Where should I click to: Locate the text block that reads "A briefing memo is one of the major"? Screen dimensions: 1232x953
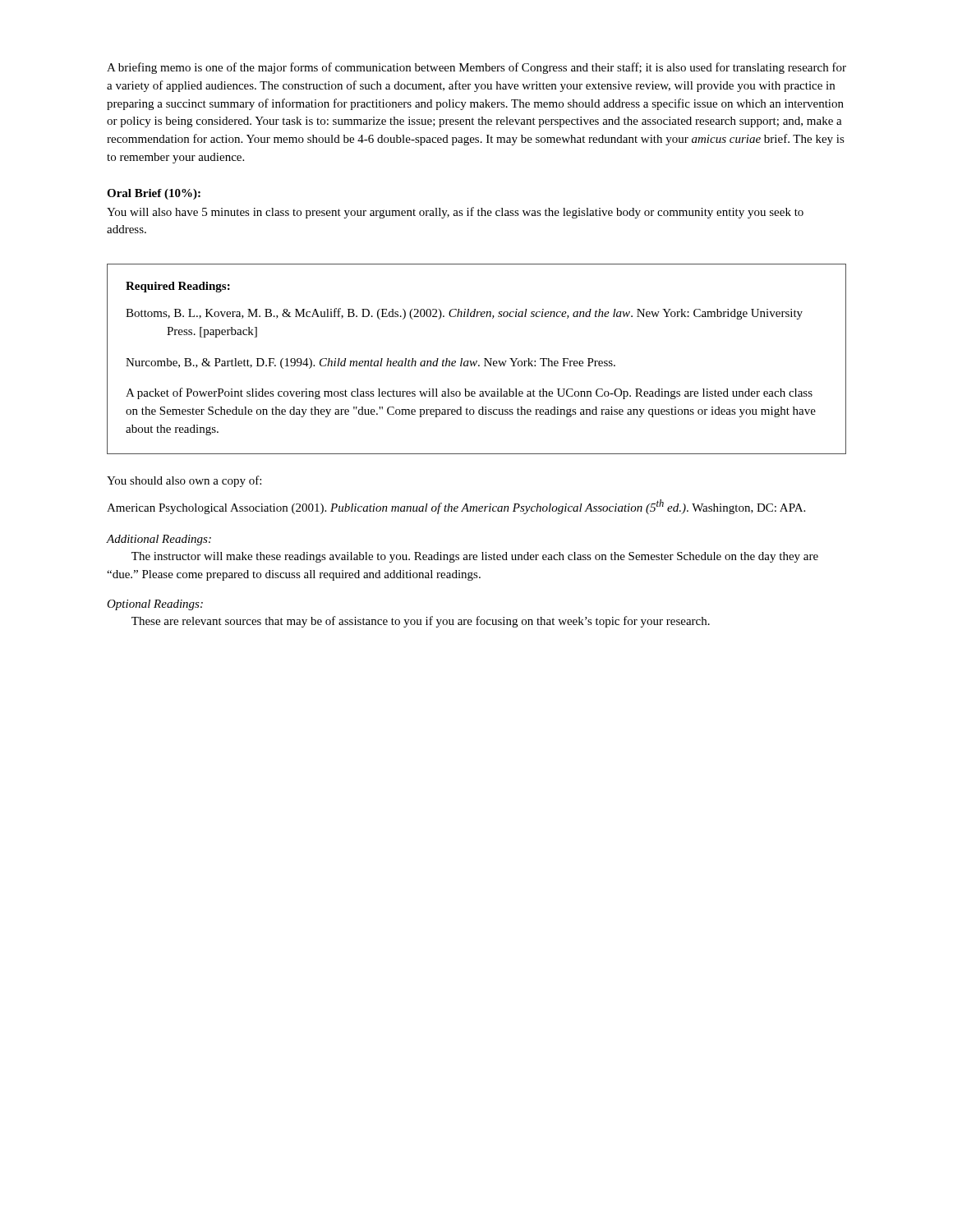click(476, 112)
